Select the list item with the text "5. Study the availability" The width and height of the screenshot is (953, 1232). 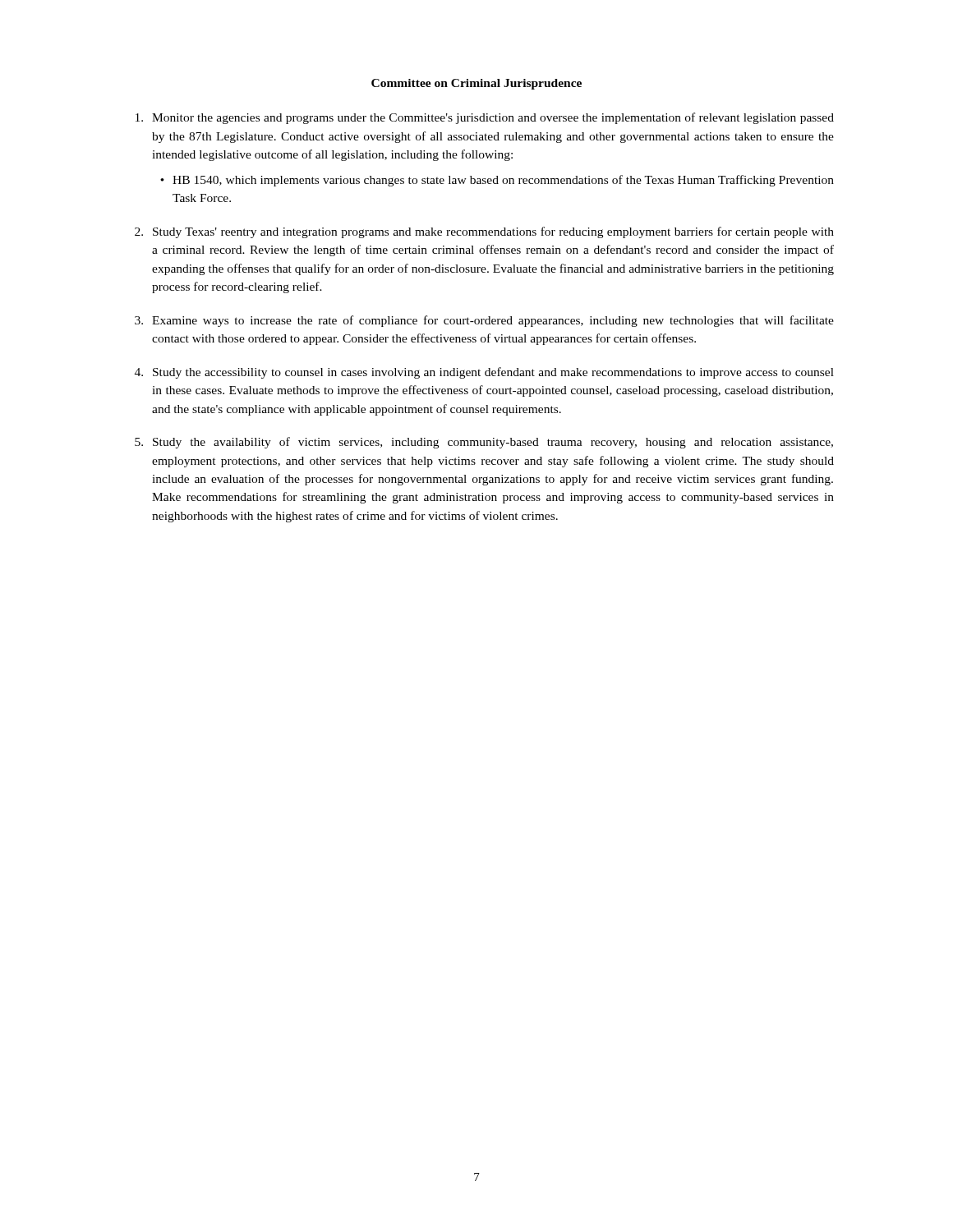(476, 479)
